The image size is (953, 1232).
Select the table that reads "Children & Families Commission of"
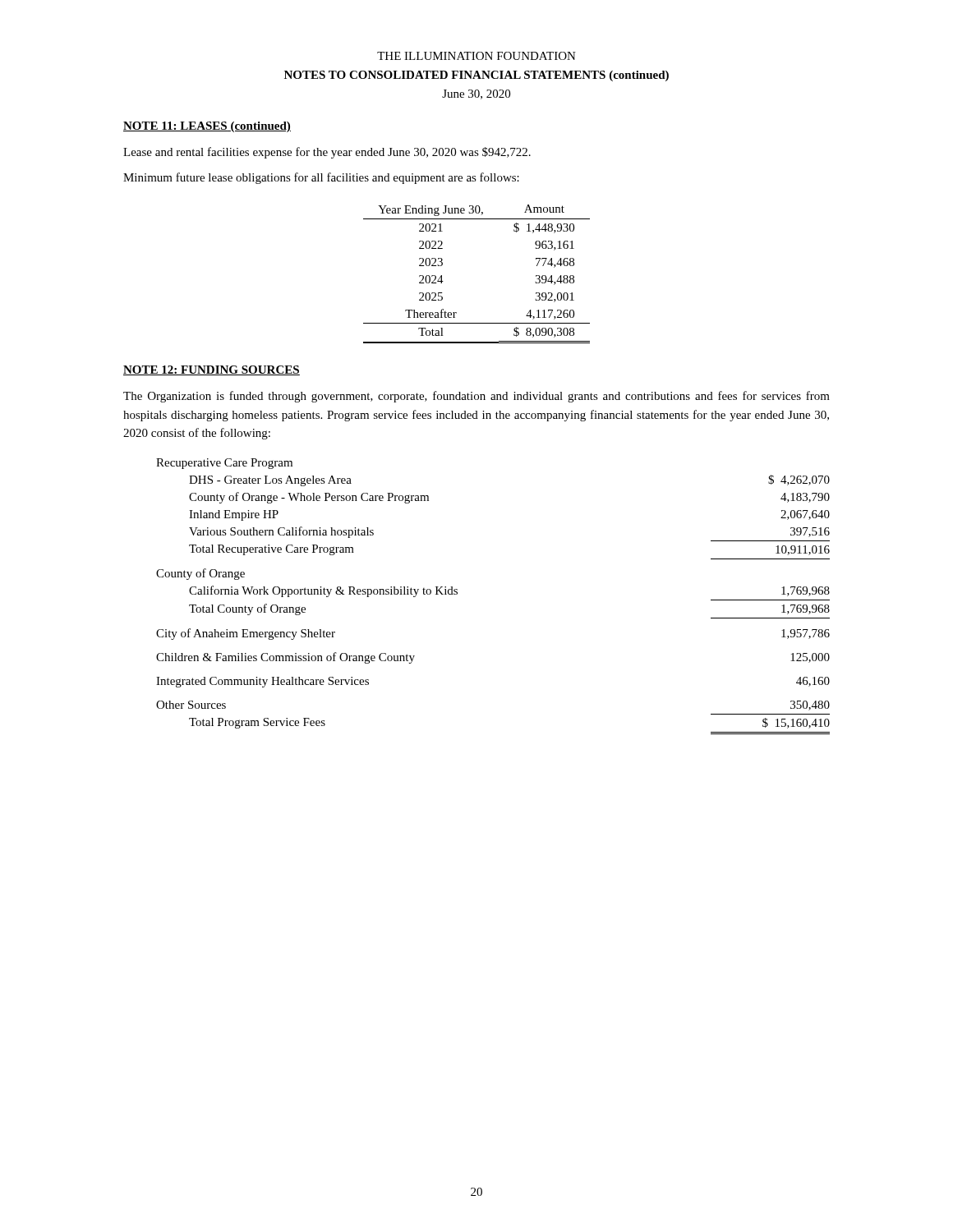[x=476, y=594]
